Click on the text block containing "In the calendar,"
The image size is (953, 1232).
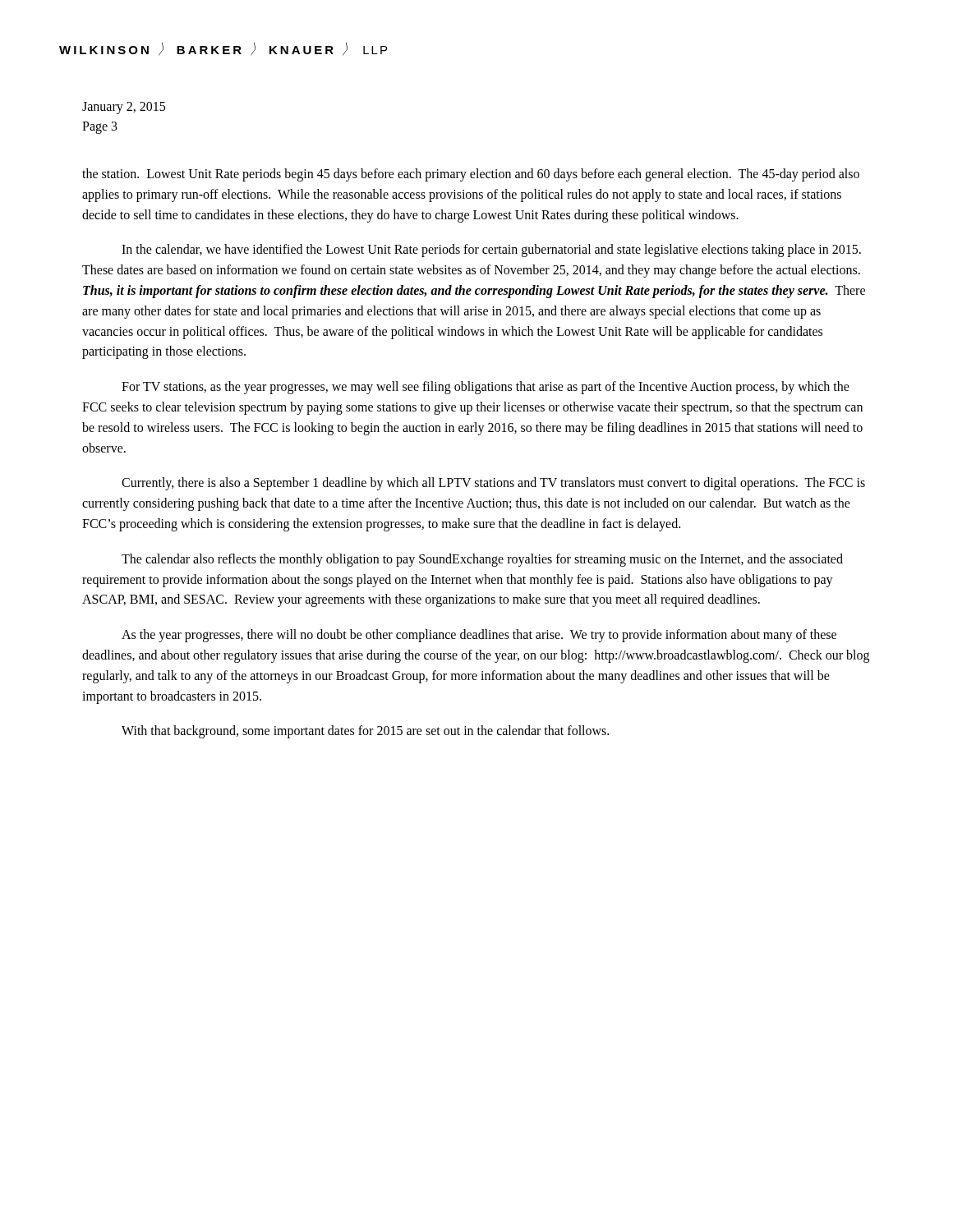click(474, 300)
